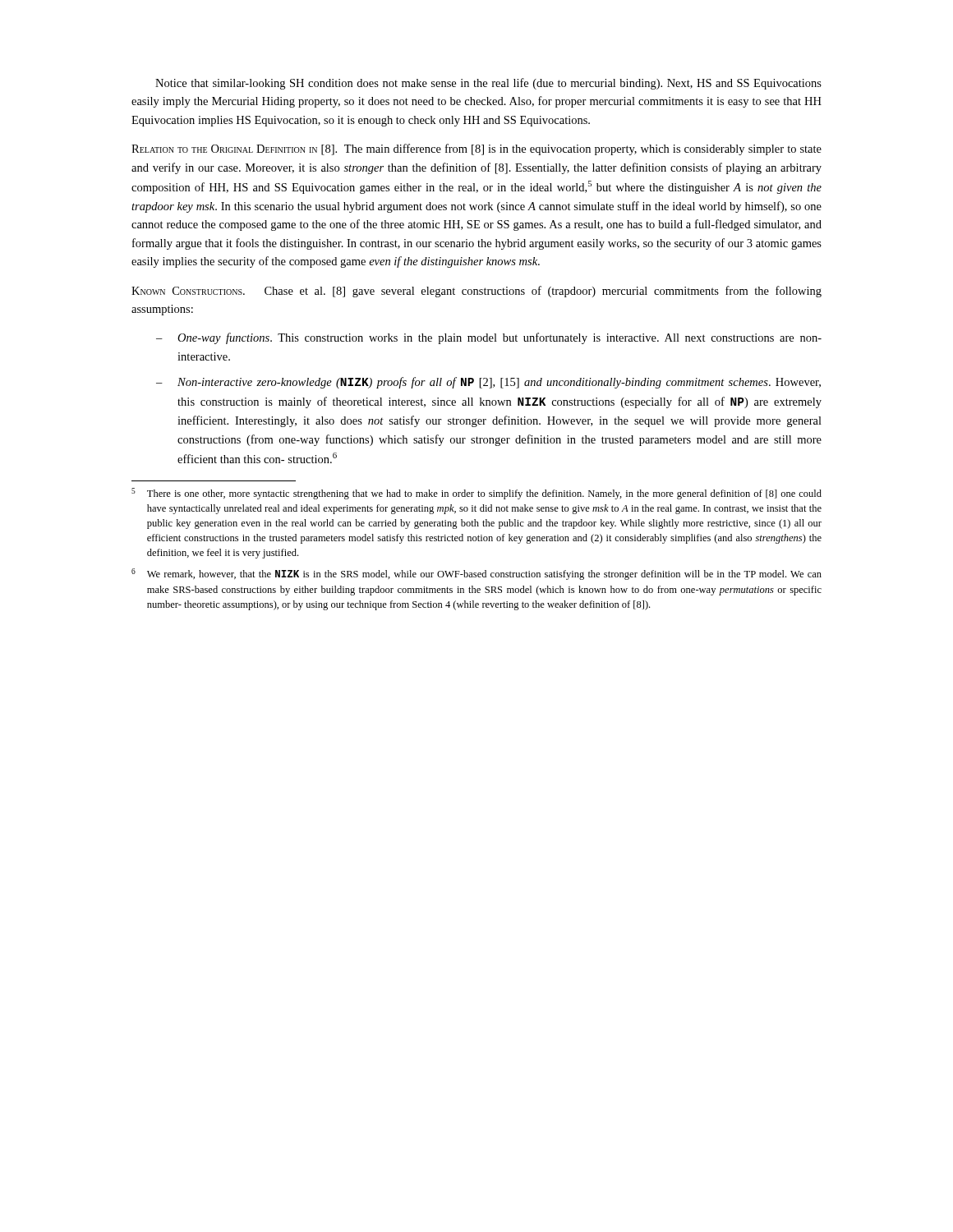The width and height of the screenshot is (953, 1232).
Task: Select the list item that says "– Non-interactive zero-knowledge (NIZK) proofs for all of"
Action: [x=489, y=421]
